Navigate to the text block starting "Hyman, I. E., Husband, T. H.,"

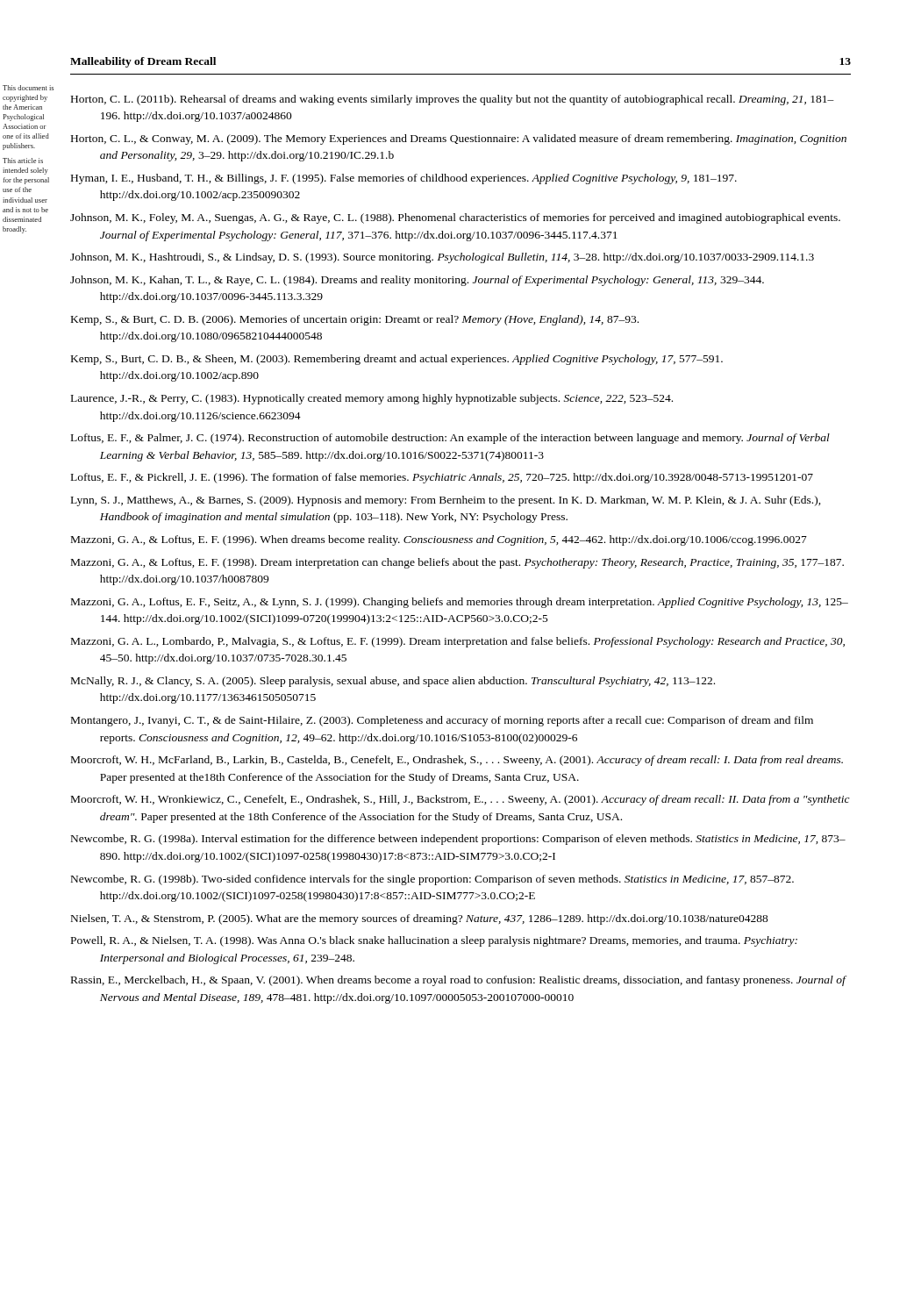(x=404, y=186)
